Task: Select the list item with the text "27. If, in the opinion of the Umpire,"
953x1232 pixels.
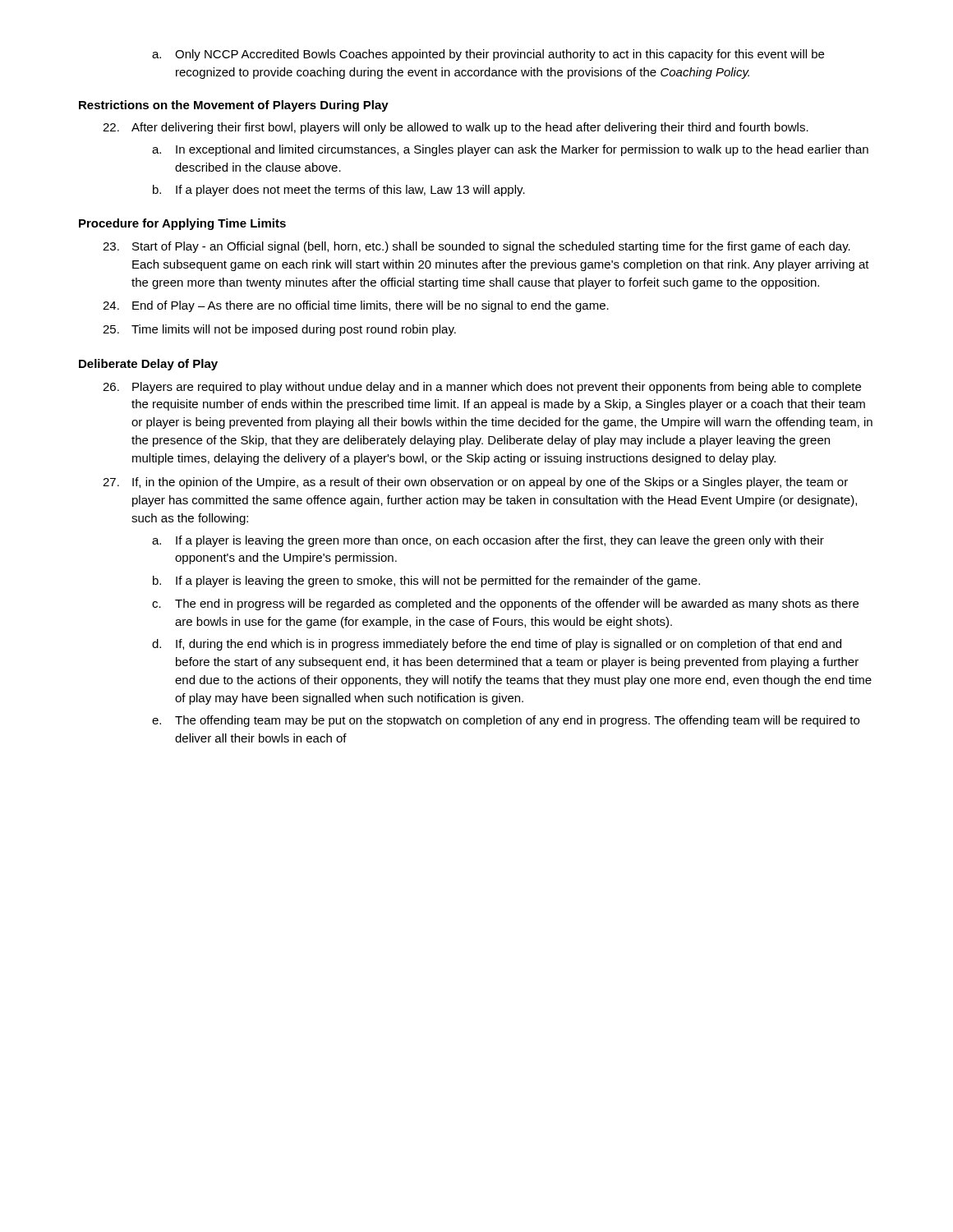Action: click(x=489, y=610)
